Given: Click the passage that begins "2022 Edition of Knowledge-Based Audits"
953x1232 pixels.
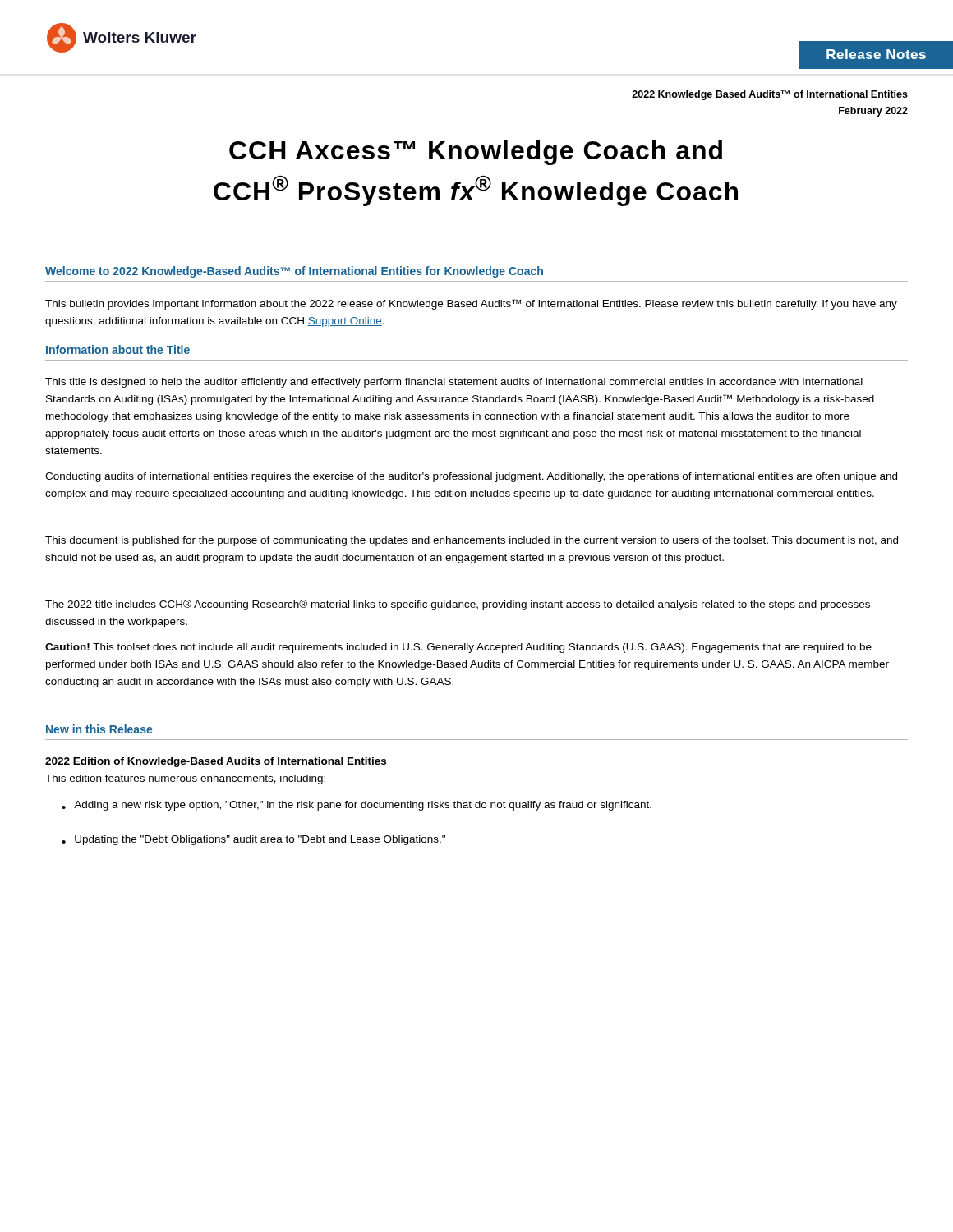Looking at the screenshot, I should pos(216,770).
